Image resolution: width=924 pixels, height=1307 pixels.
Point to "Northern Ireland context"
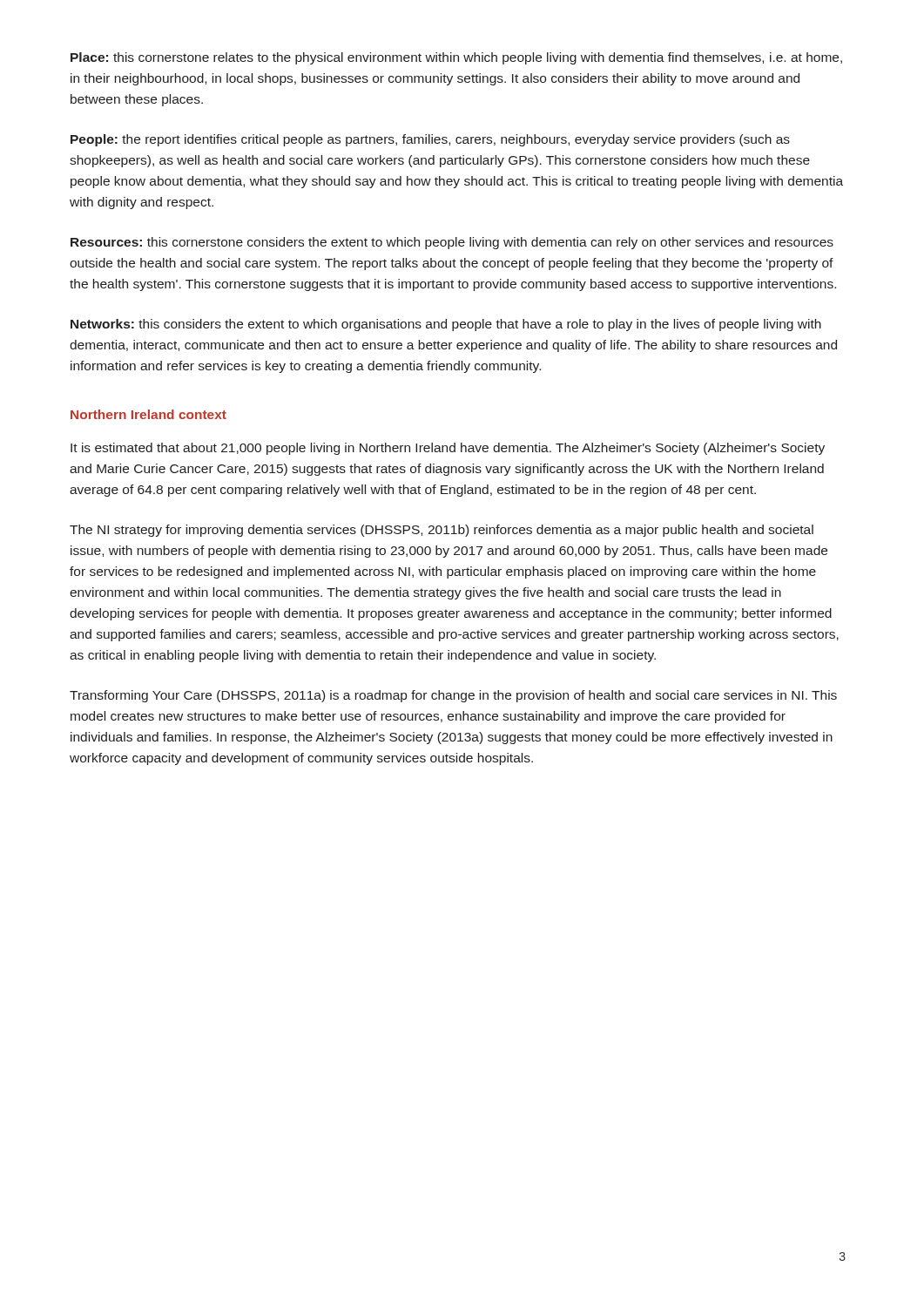(x=148, y=415)
